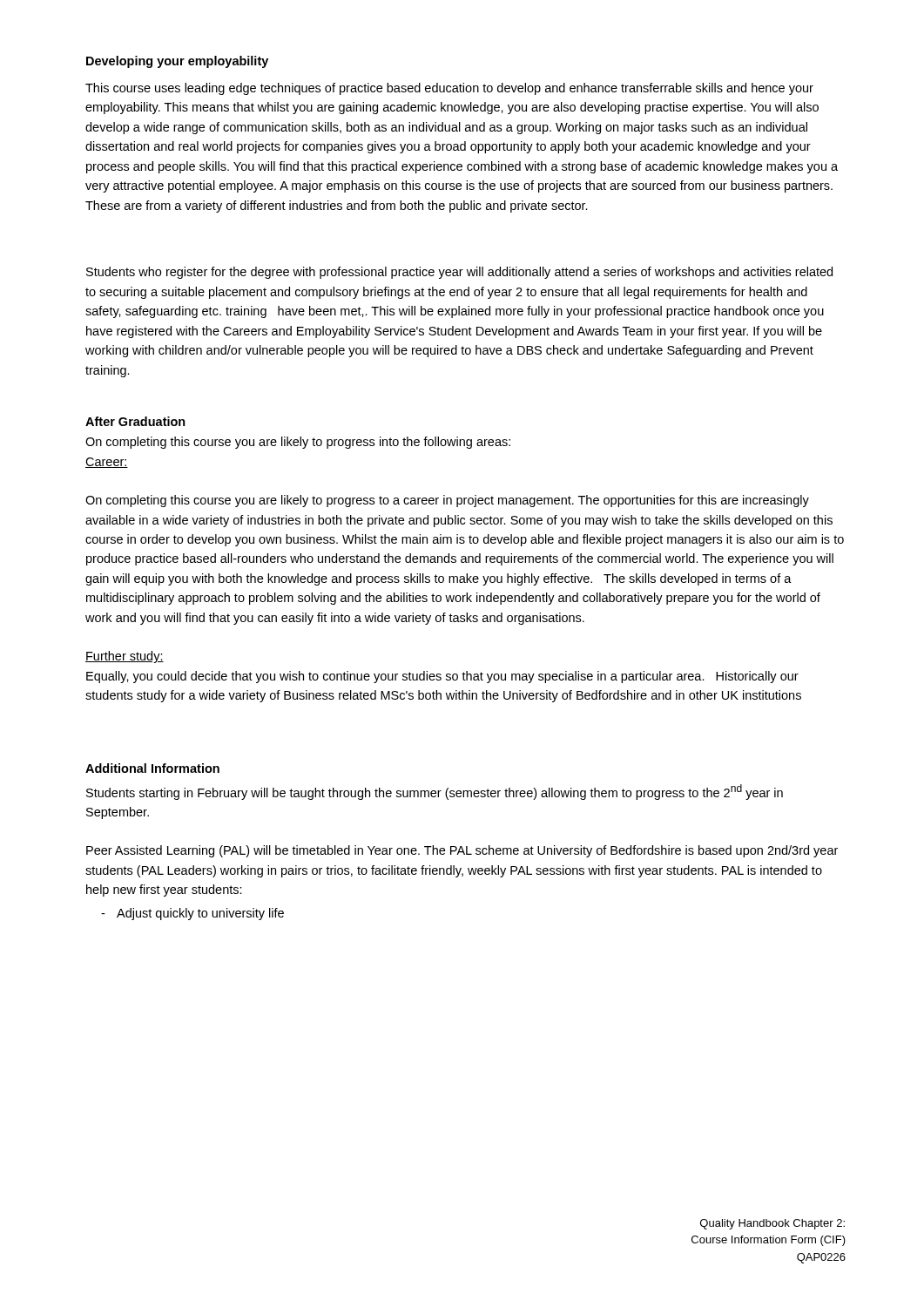The height and width of the screenshot is (1307, 924).
Task: Locate the text starting "Further study: Equally, you could decide that"
Action: (x=443, y=676)
